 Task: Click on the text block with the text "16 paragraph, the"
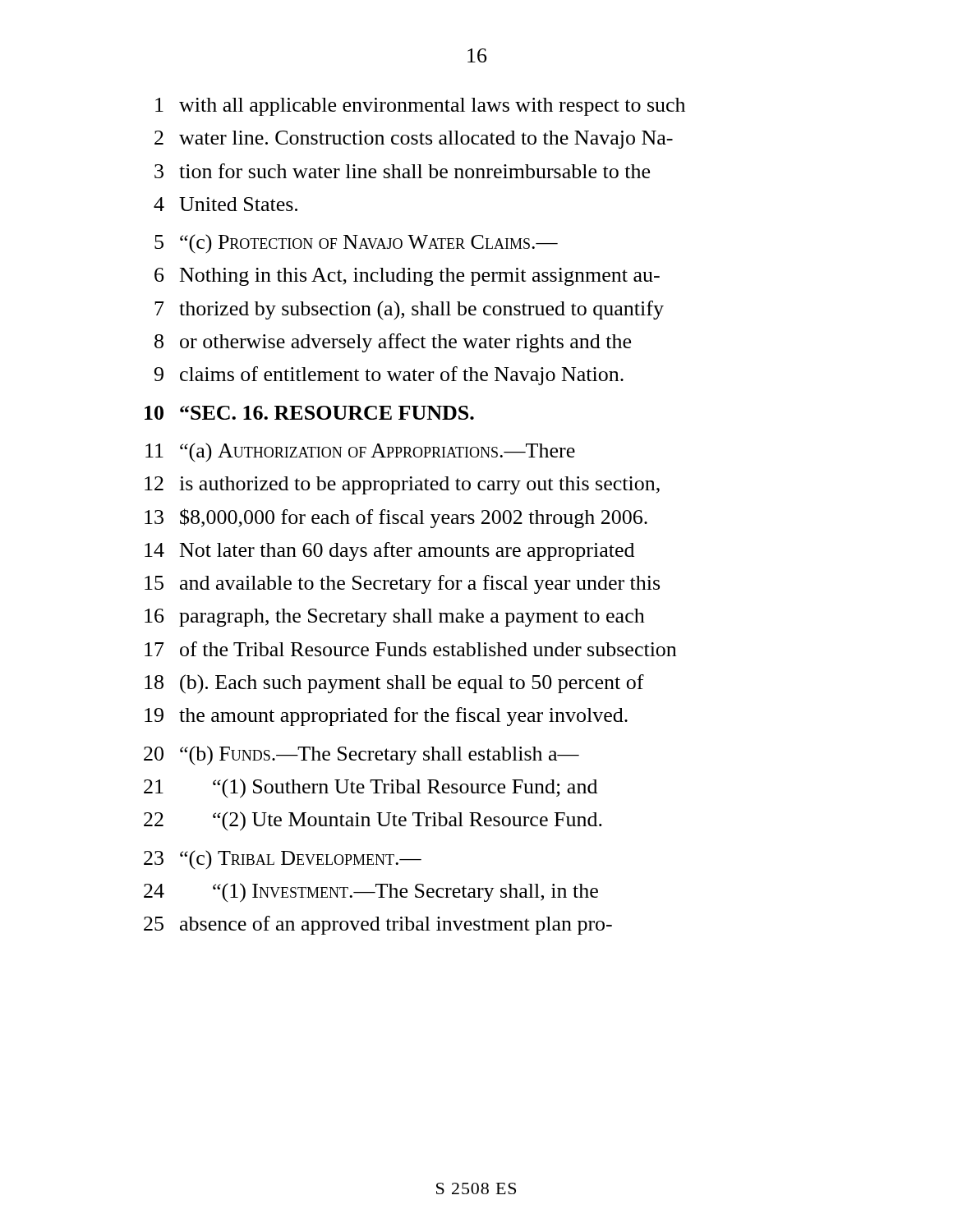coord(496,616)
